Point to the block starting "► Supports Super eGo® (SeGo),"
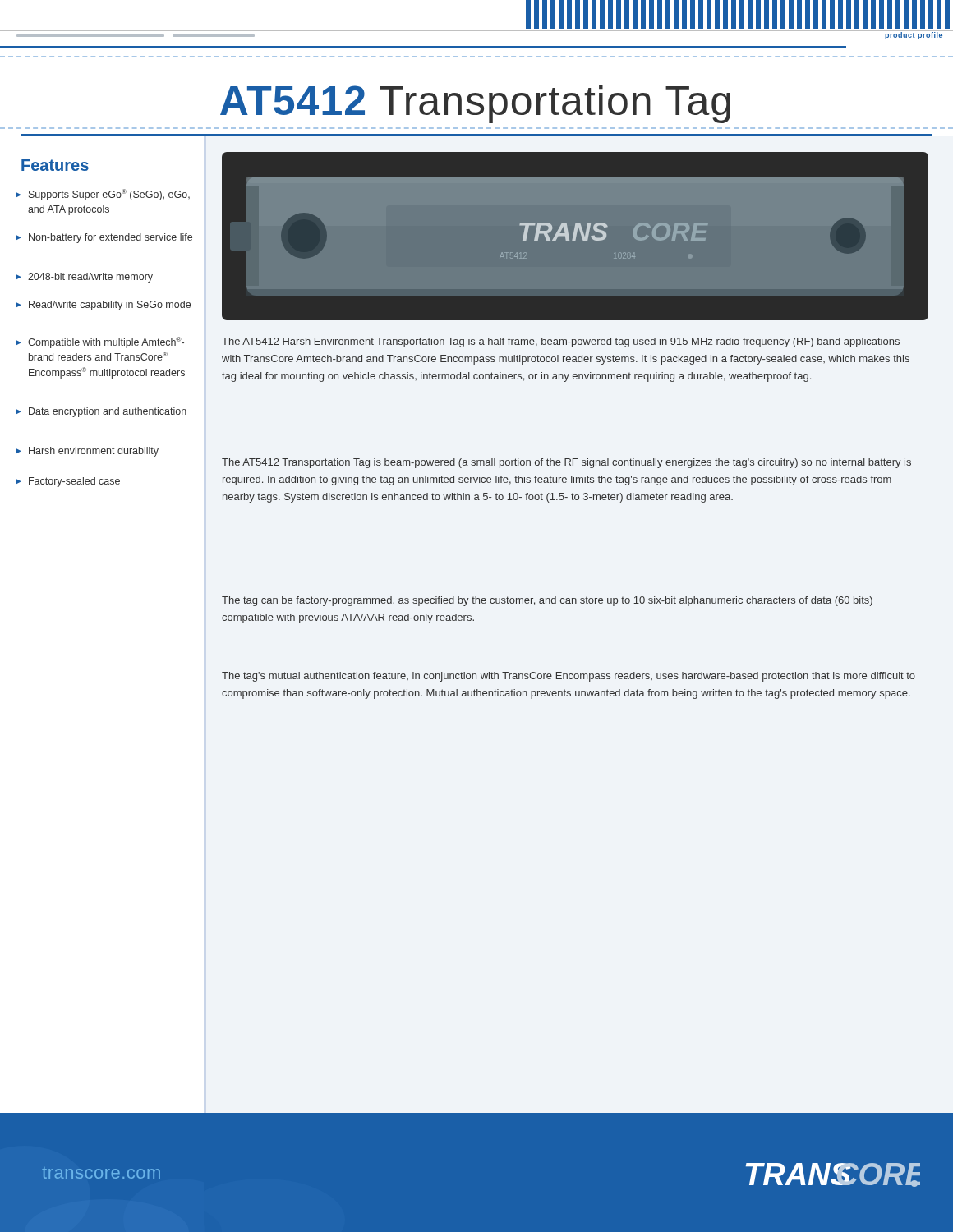The height and width of the screenshot is (1232, 953). pyautogui.click(x=106, y=202)
